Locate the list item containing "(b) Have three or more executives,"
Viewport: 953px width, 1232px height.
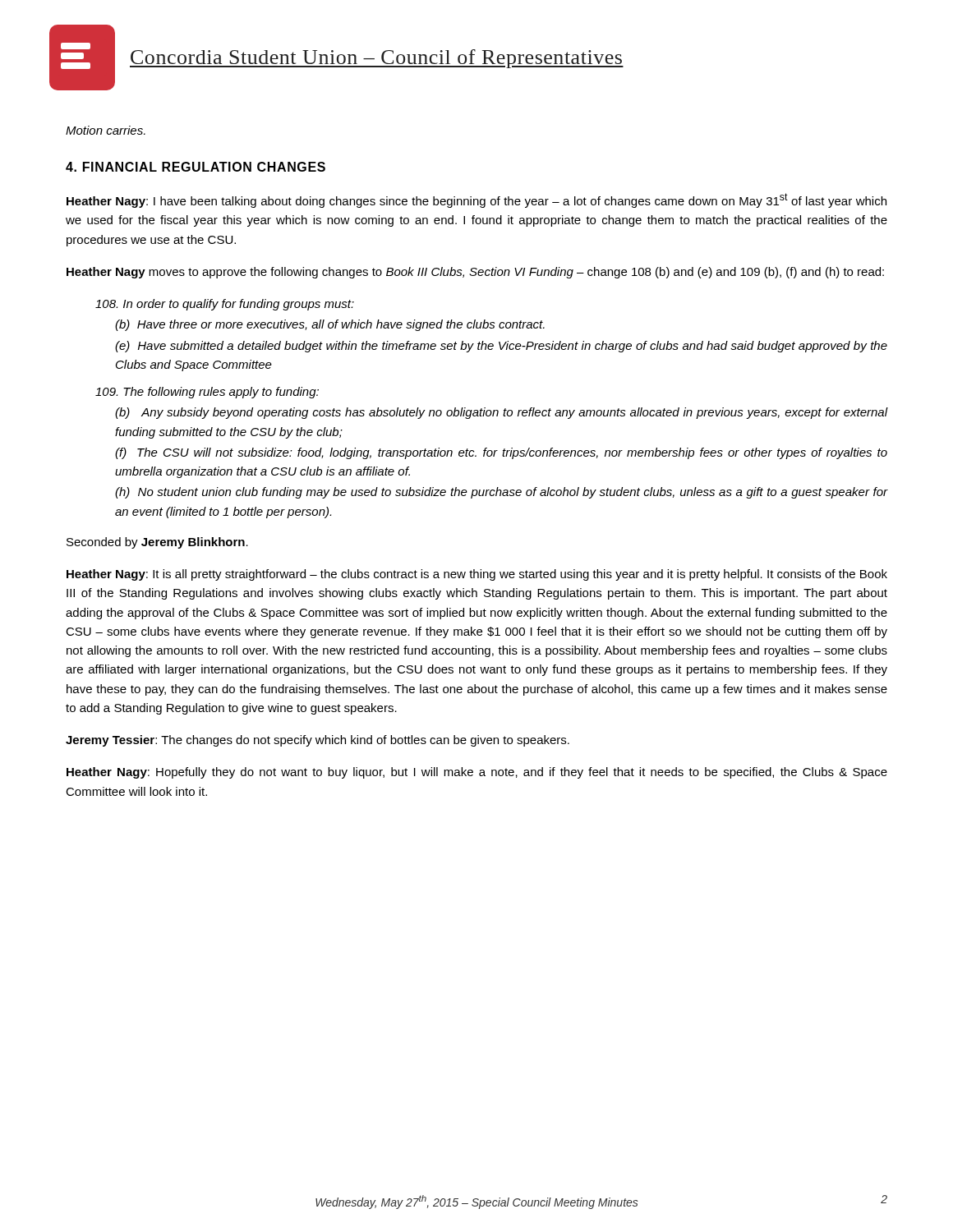point(330,324)
